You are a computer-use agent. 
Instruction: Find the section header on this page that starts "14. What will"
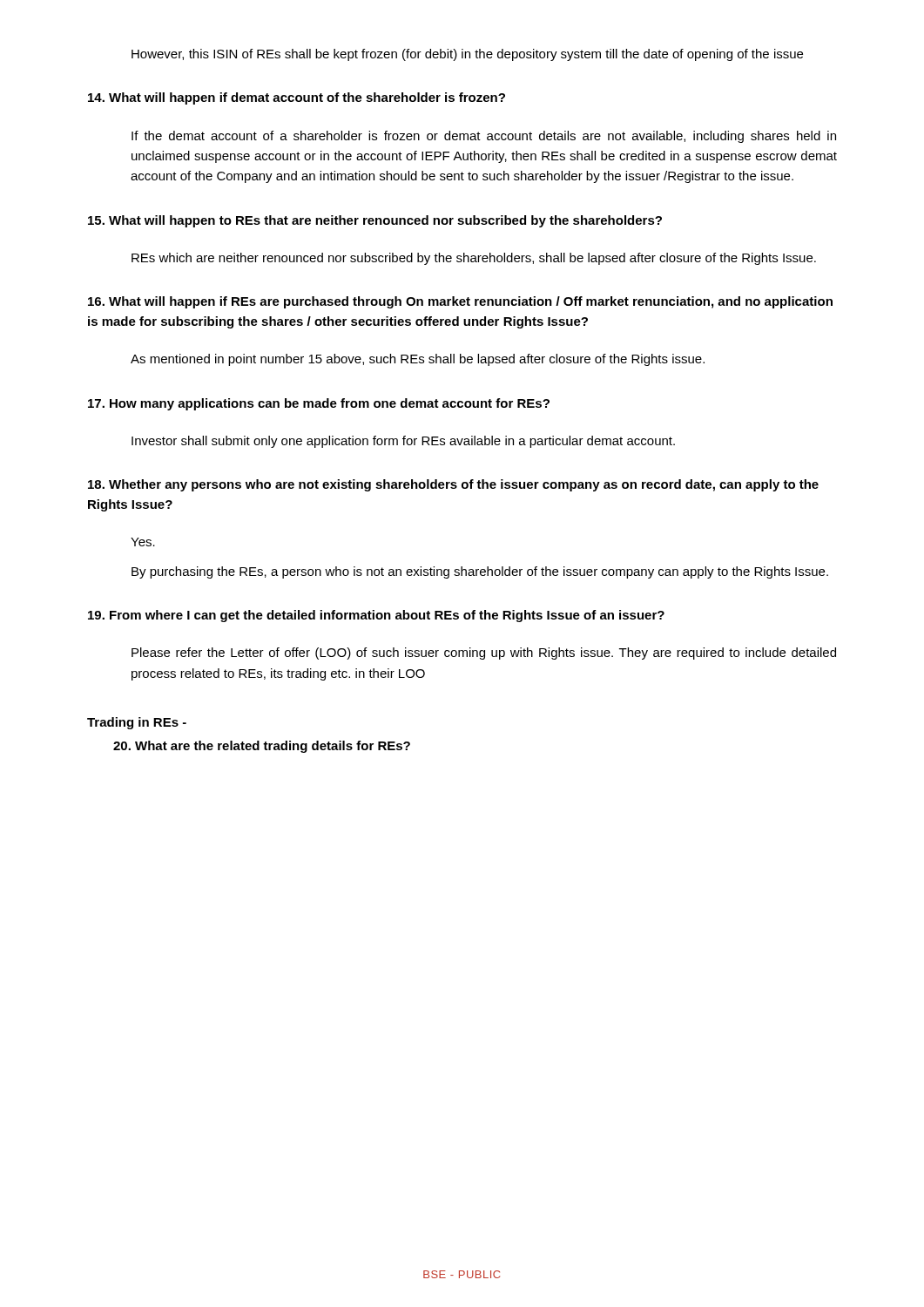297,97
